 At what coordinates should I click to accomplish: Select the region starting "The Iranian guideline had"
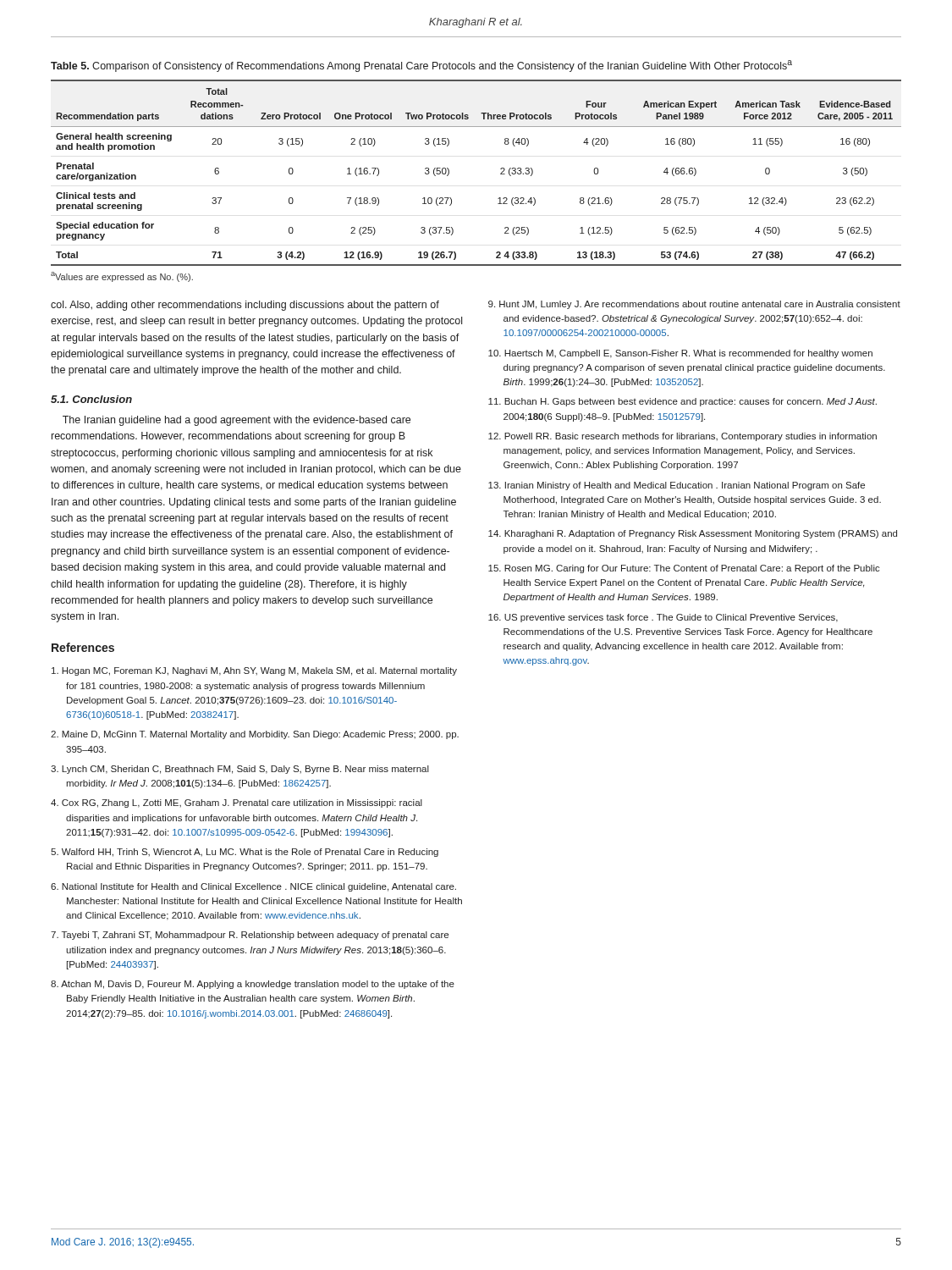(256, 518)
